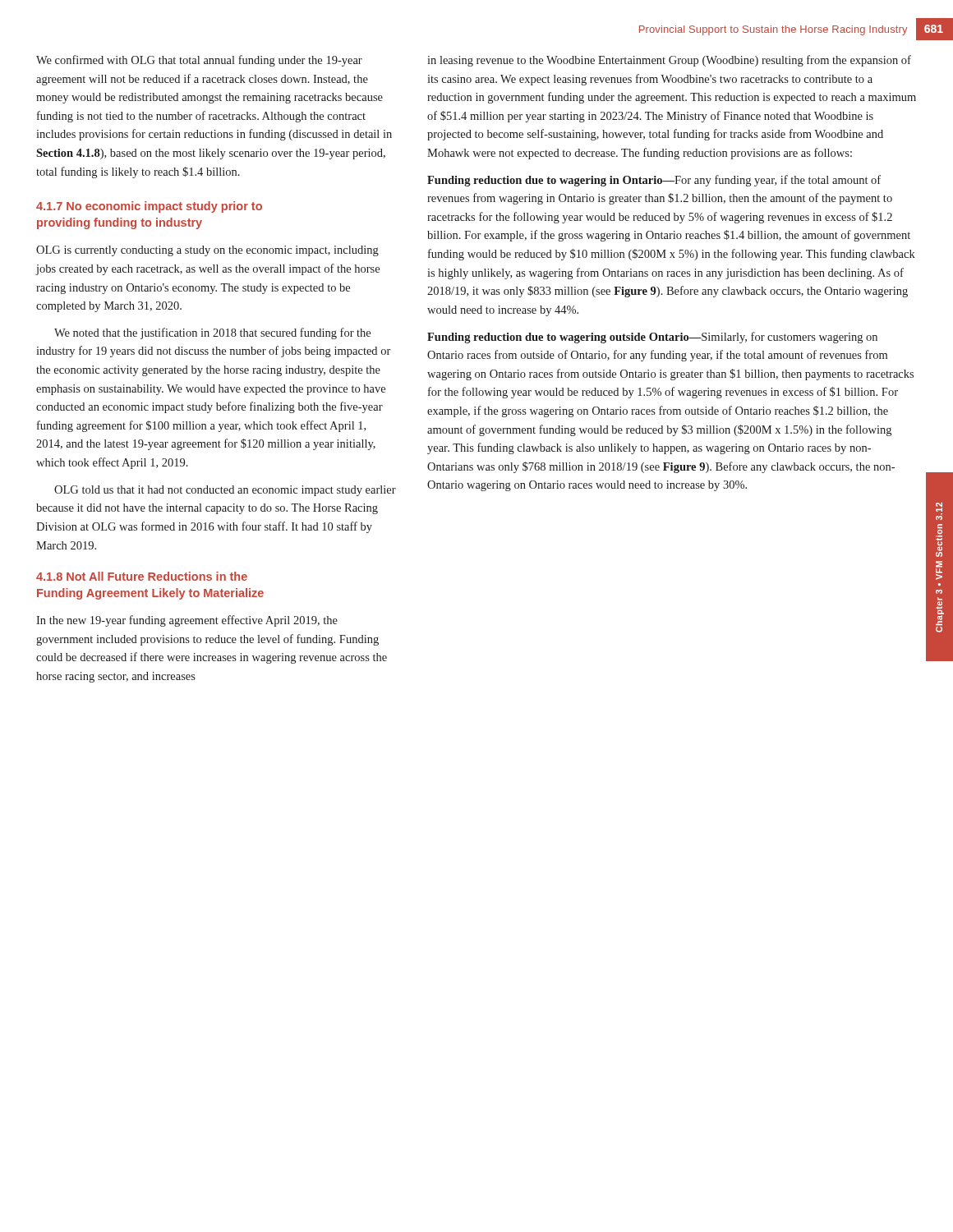This screenshot has height=1232, width=953.
Task: Locate the block of text that opens with "In the new 19-year funding agreement"
Action: pyautogui.click(x=216, y=648)
